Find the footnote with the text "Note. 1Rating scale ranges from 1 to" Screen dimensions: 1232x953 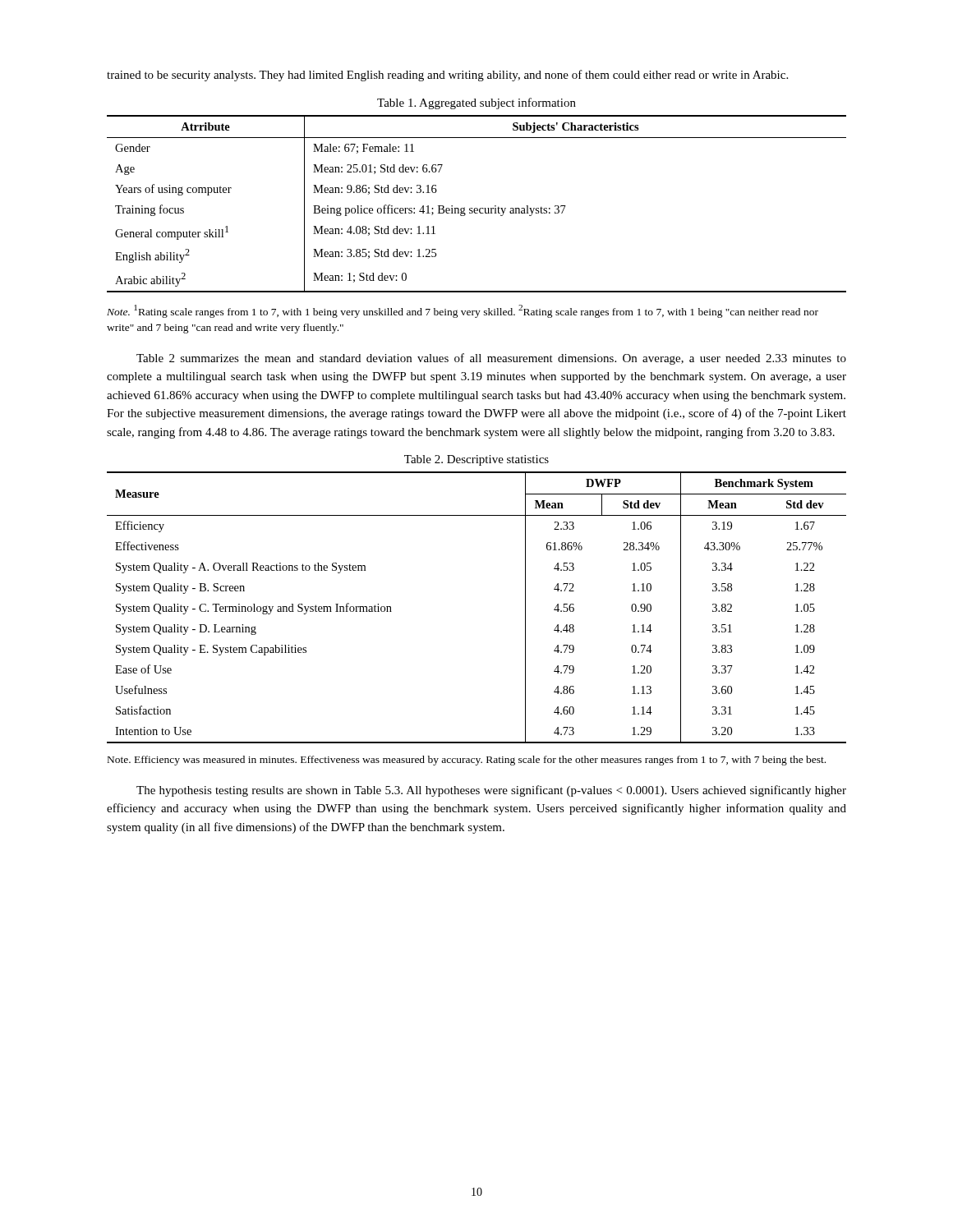pos(463,318)
